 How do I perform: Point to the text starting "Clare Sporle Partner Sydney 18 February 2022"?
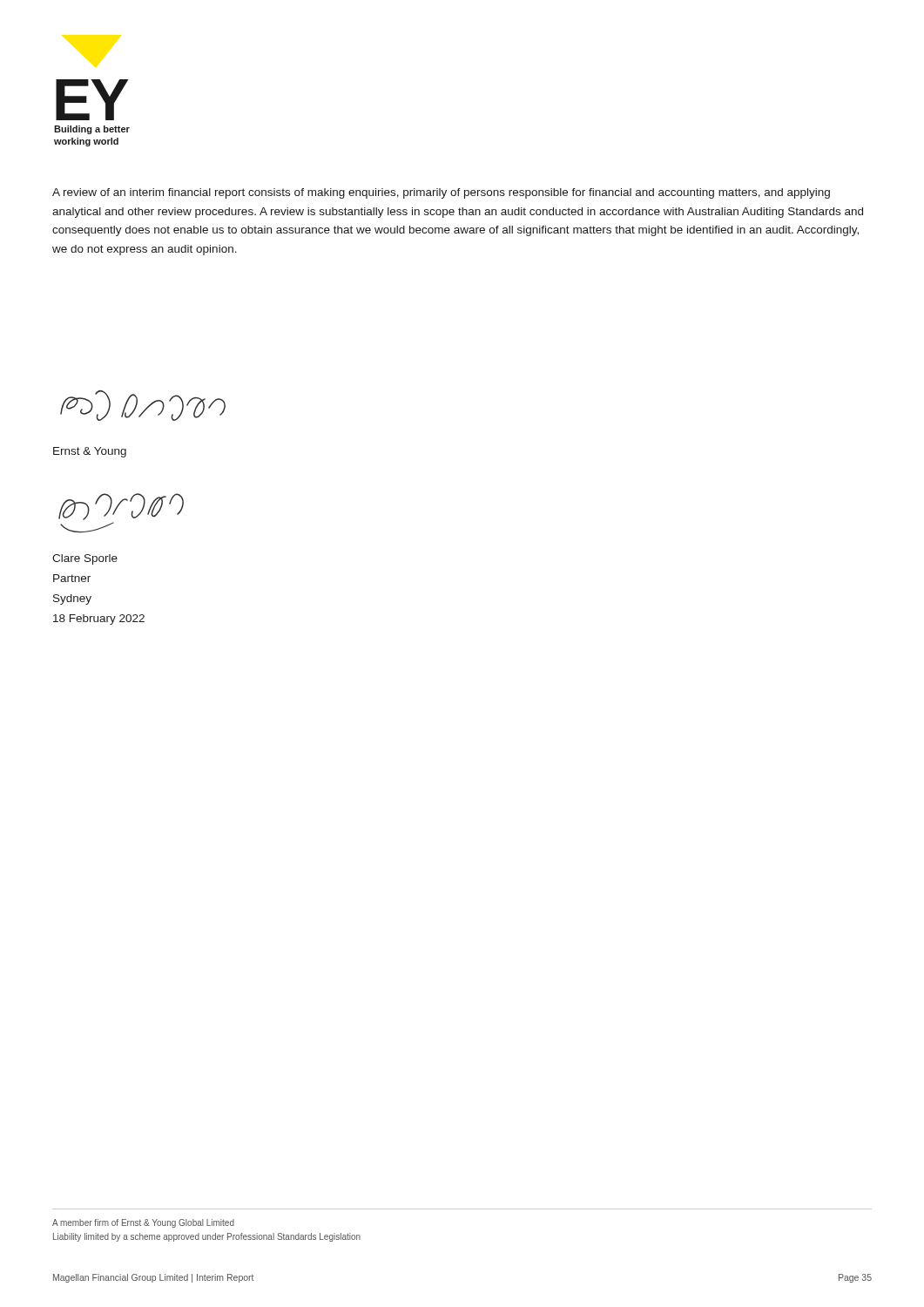(99, 588)
